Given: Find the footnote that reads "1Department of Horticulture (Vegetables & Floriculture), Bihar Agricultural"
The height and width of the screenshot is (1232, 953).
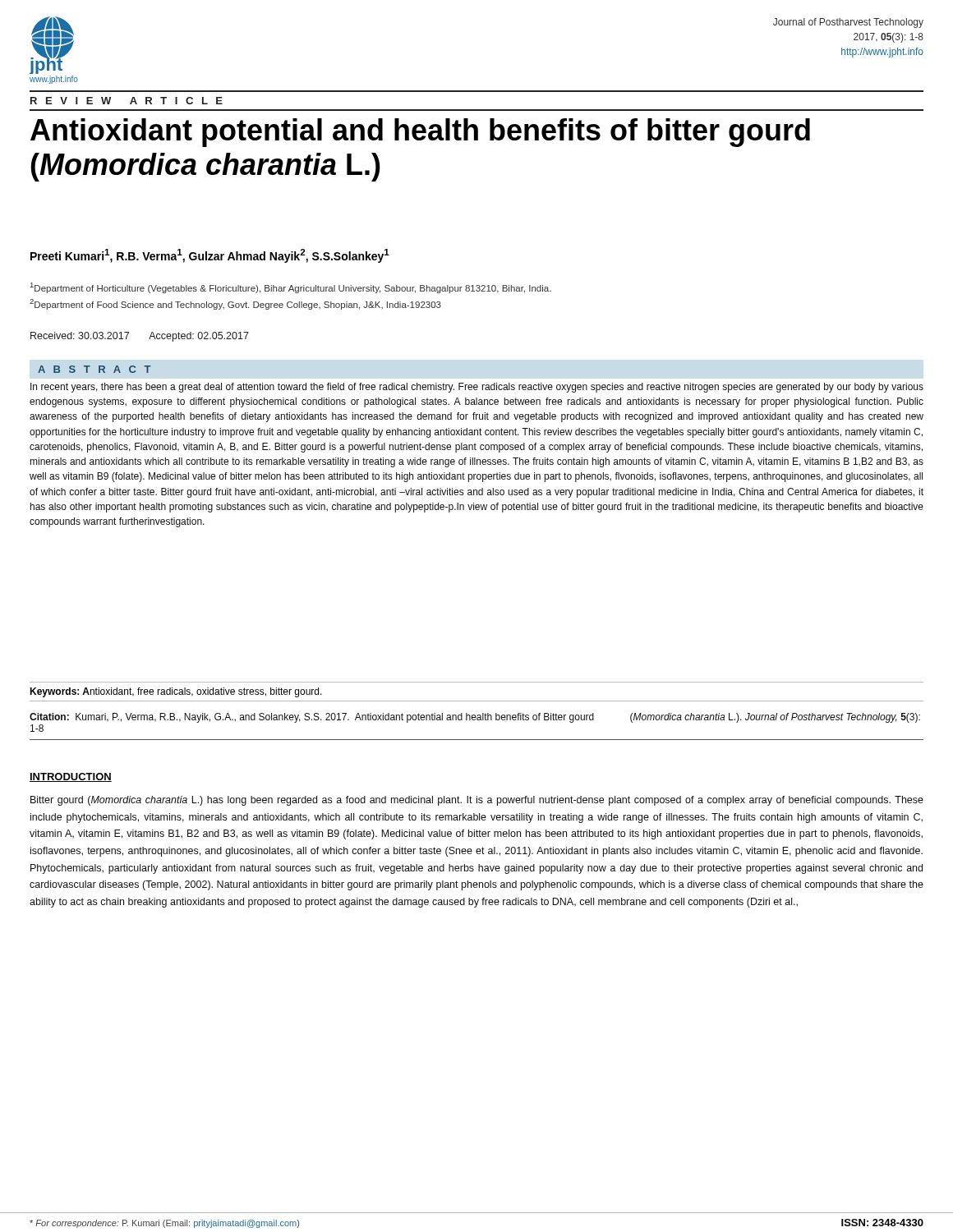Looking at the screenshot, I should tap(291, 295).
